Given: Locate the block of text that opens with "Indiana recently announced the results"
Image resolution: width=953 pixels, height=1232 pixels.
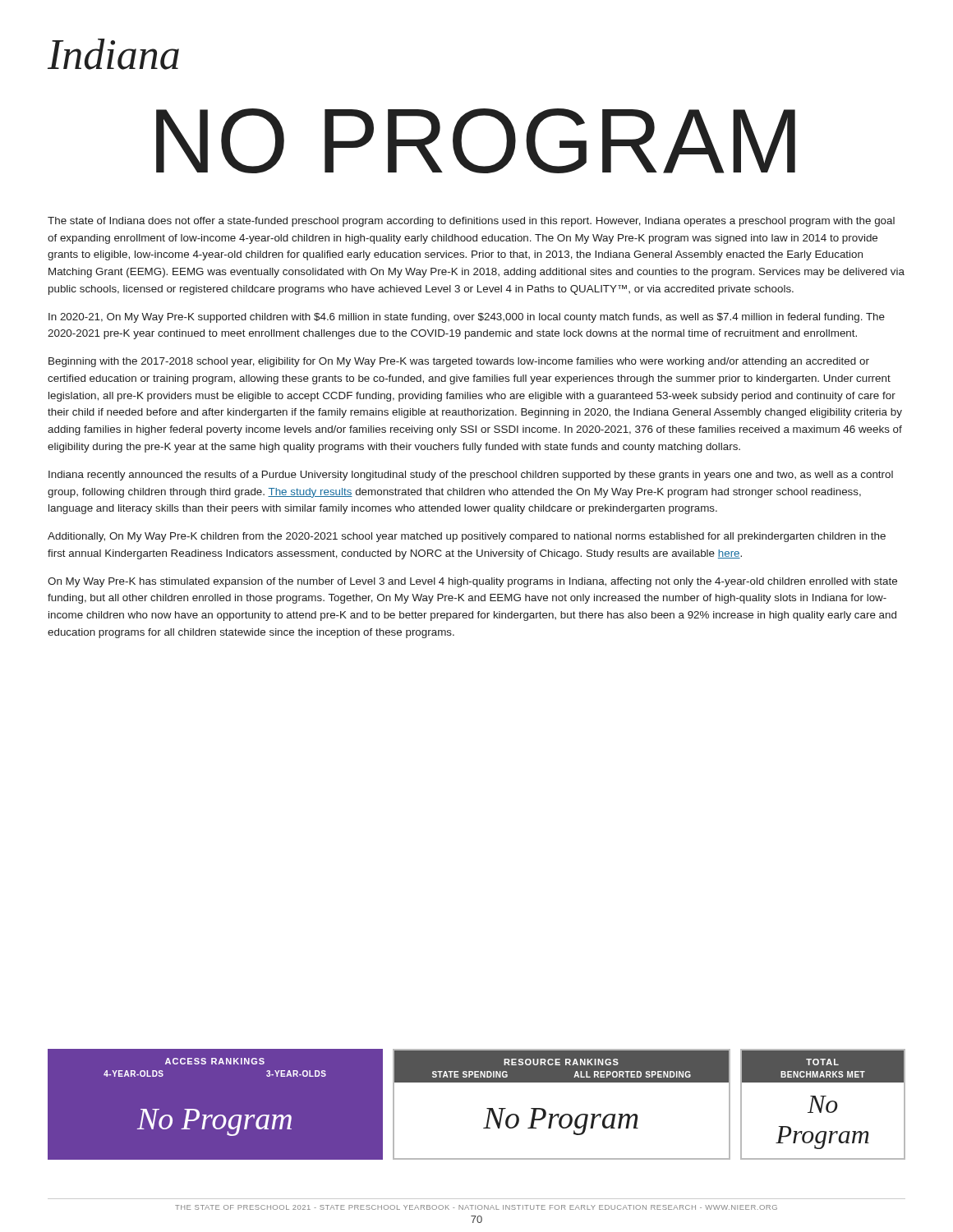Looking at the screenshot, I should 476,492.
